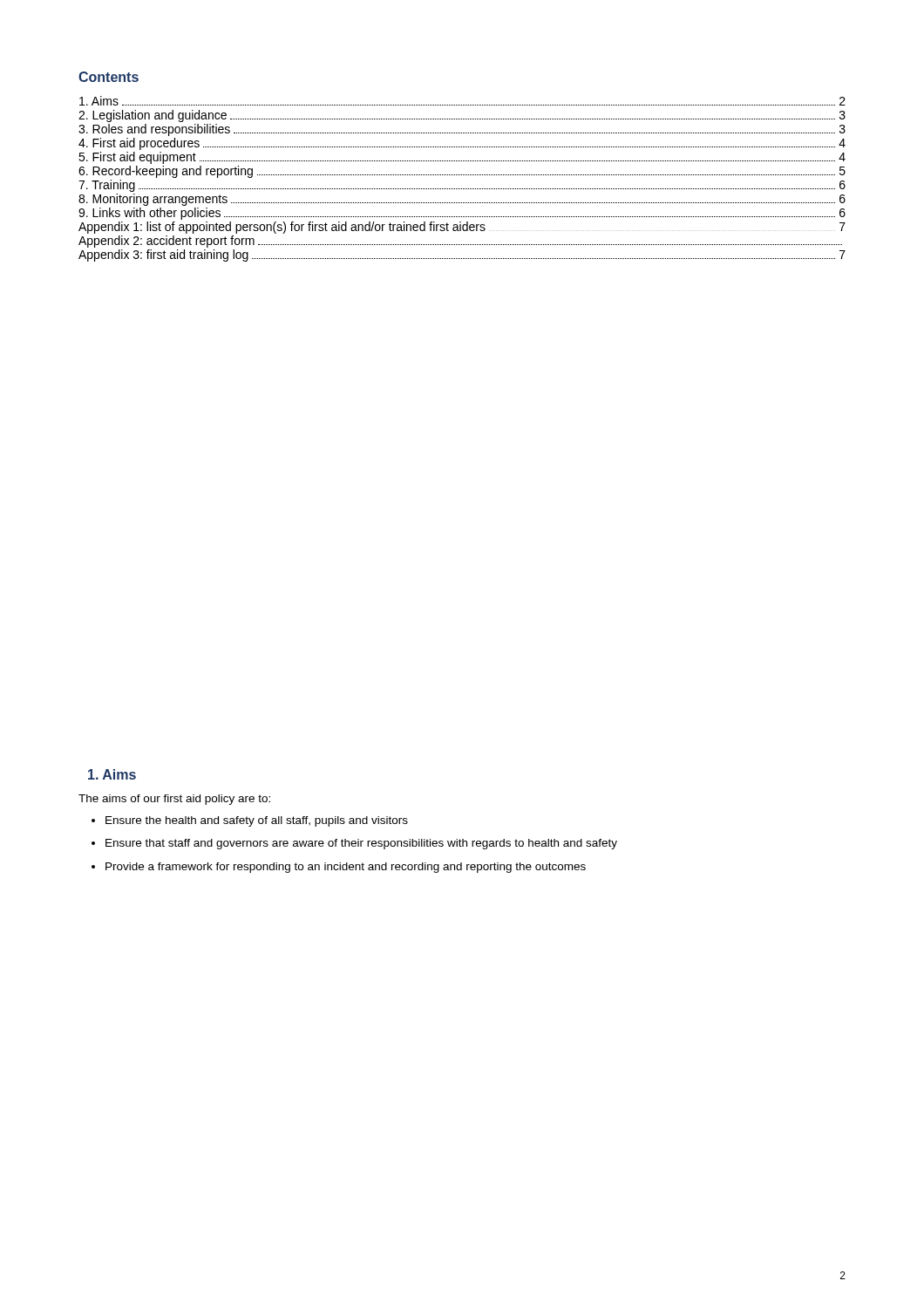Locate the element starting "1. Aims"

tap(112, 774)
